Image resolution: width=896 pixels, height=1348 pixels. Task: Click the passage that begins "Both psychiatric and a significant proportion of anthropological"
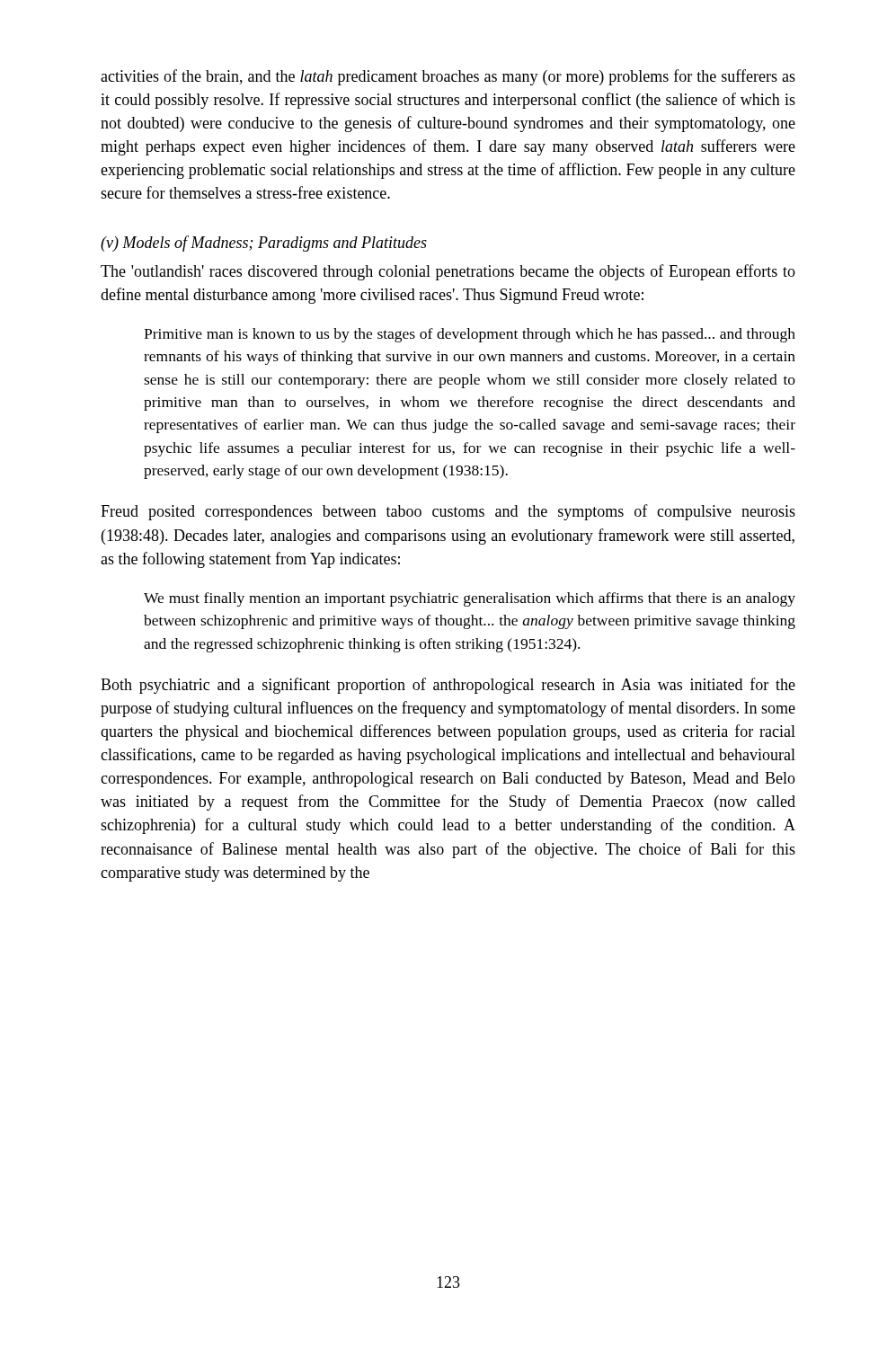pos(448,778)
